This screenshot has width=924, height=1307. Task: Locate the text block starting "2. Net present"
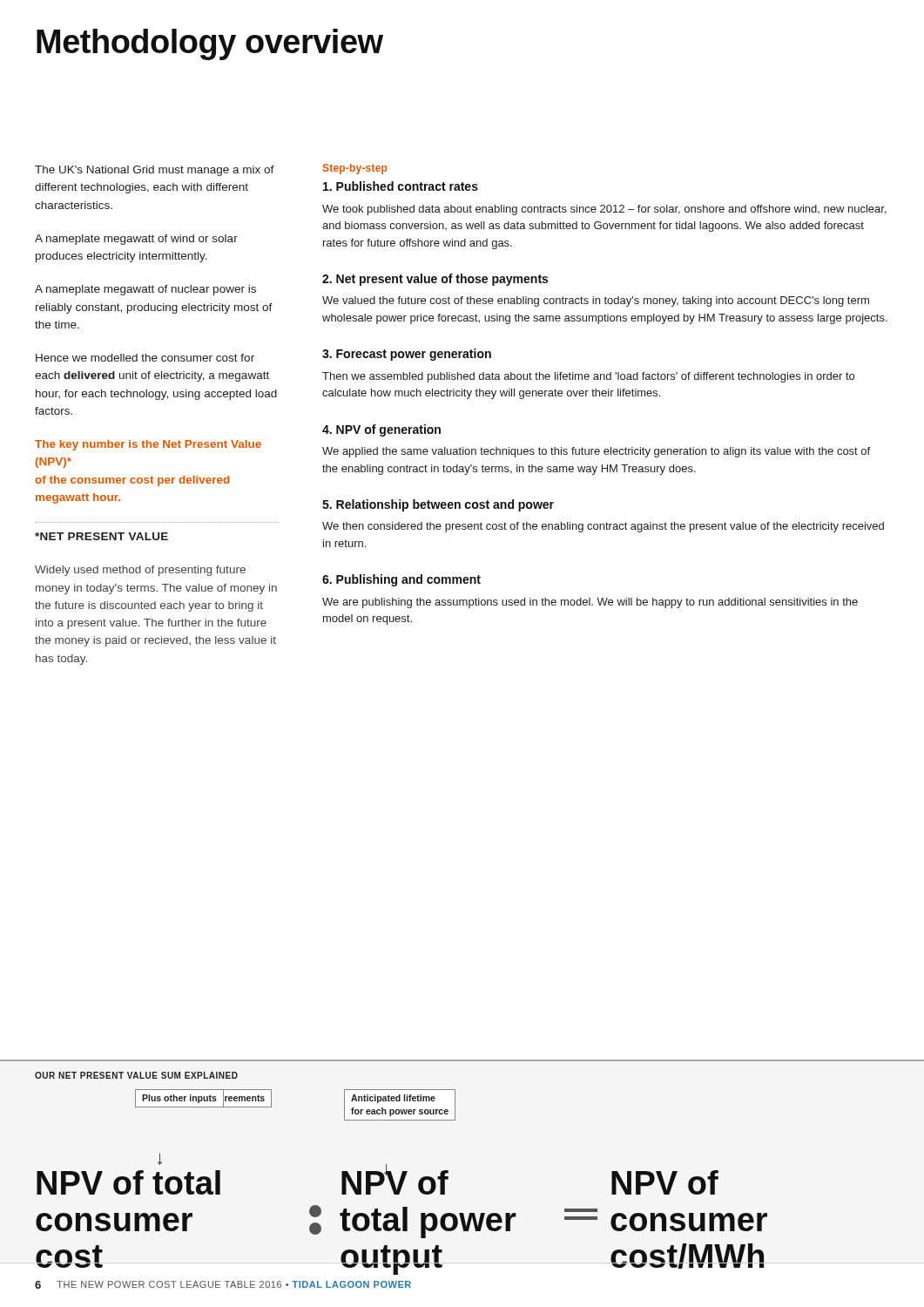435,279
